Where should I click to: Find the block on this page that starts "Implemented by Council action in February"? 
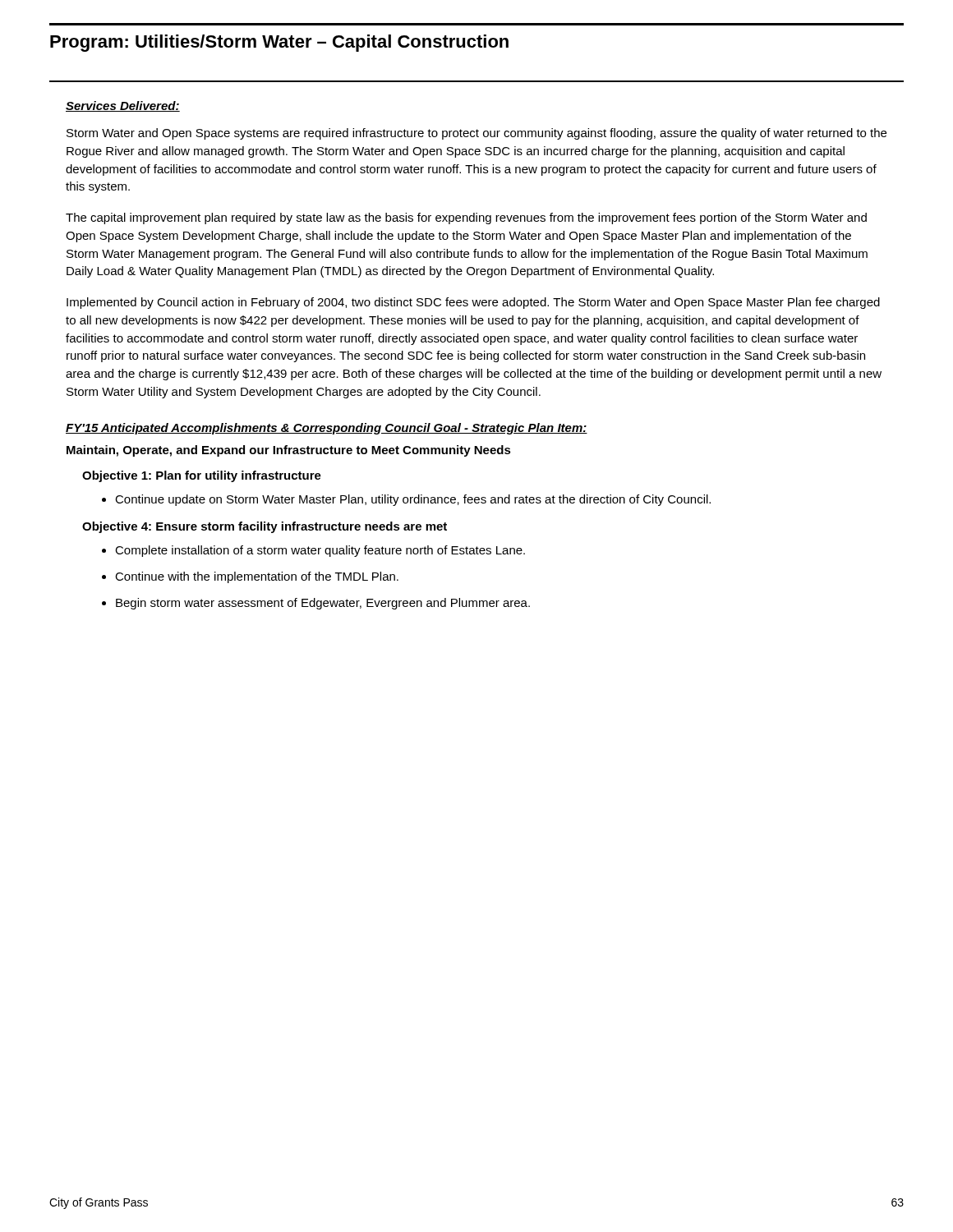tap(474, 346)
